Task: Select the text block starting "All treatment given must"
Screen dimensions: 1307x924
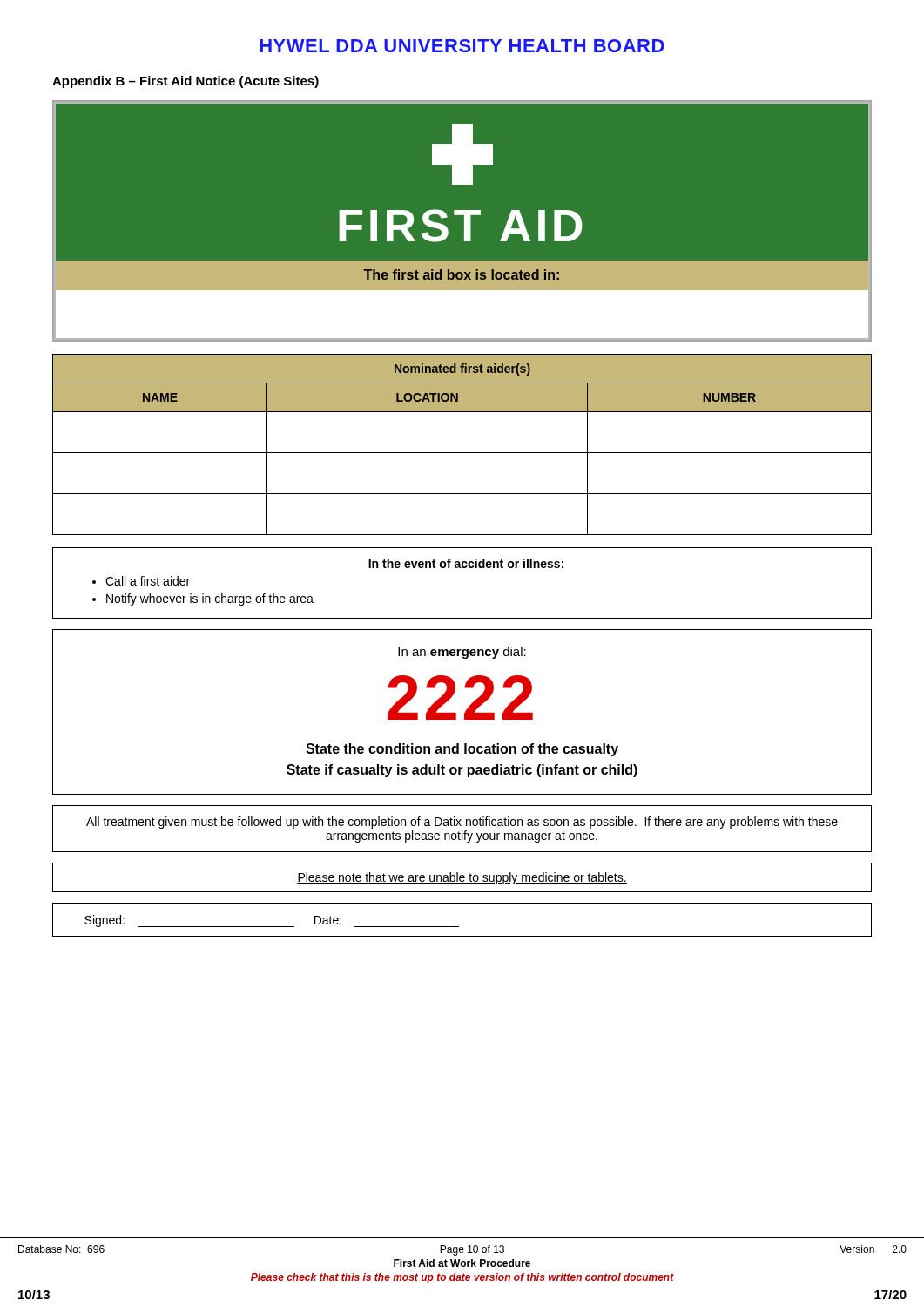Action: [462, 829]
